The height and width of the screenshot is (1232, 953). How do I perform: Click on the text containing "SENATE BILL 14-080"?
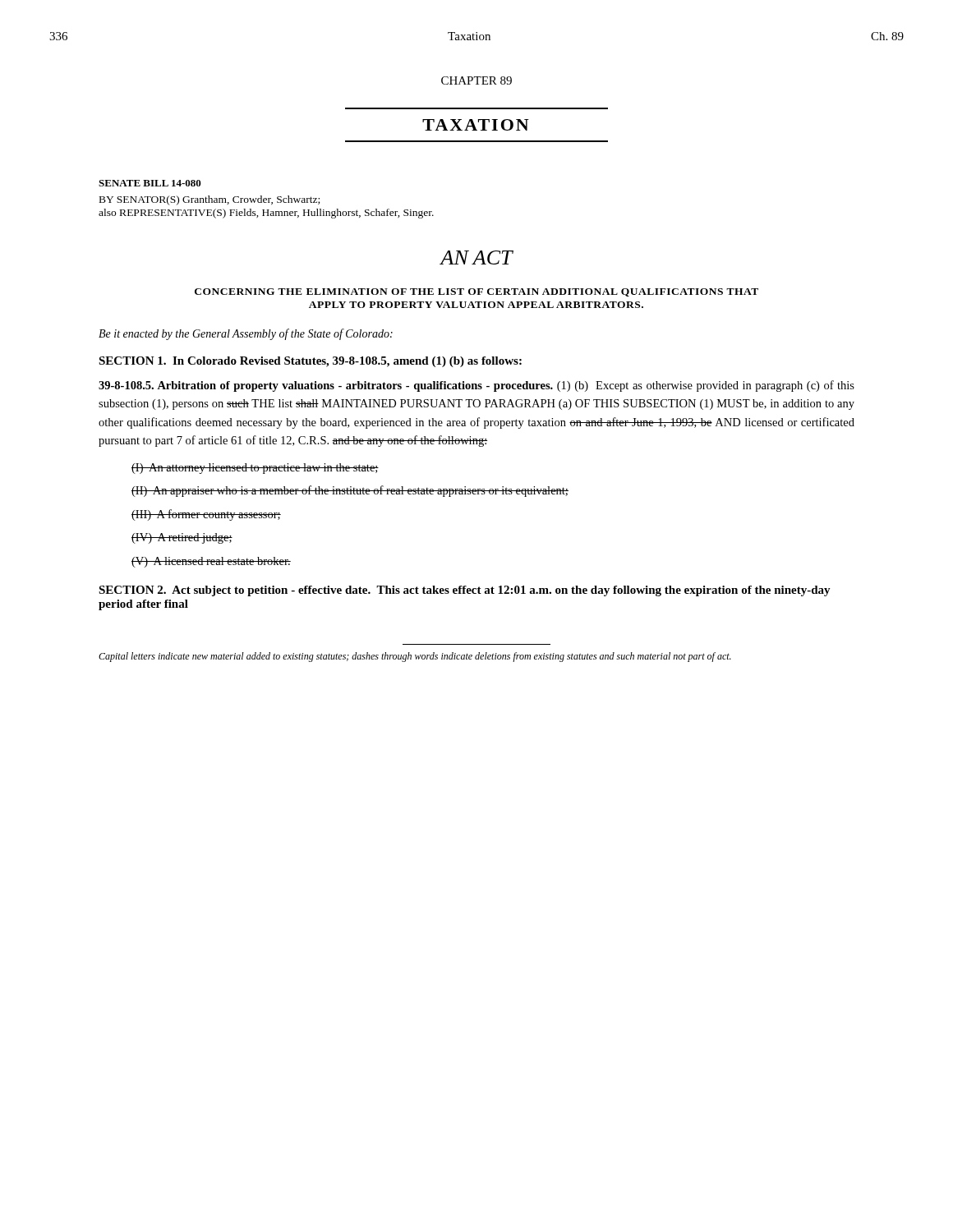(150, 183)
